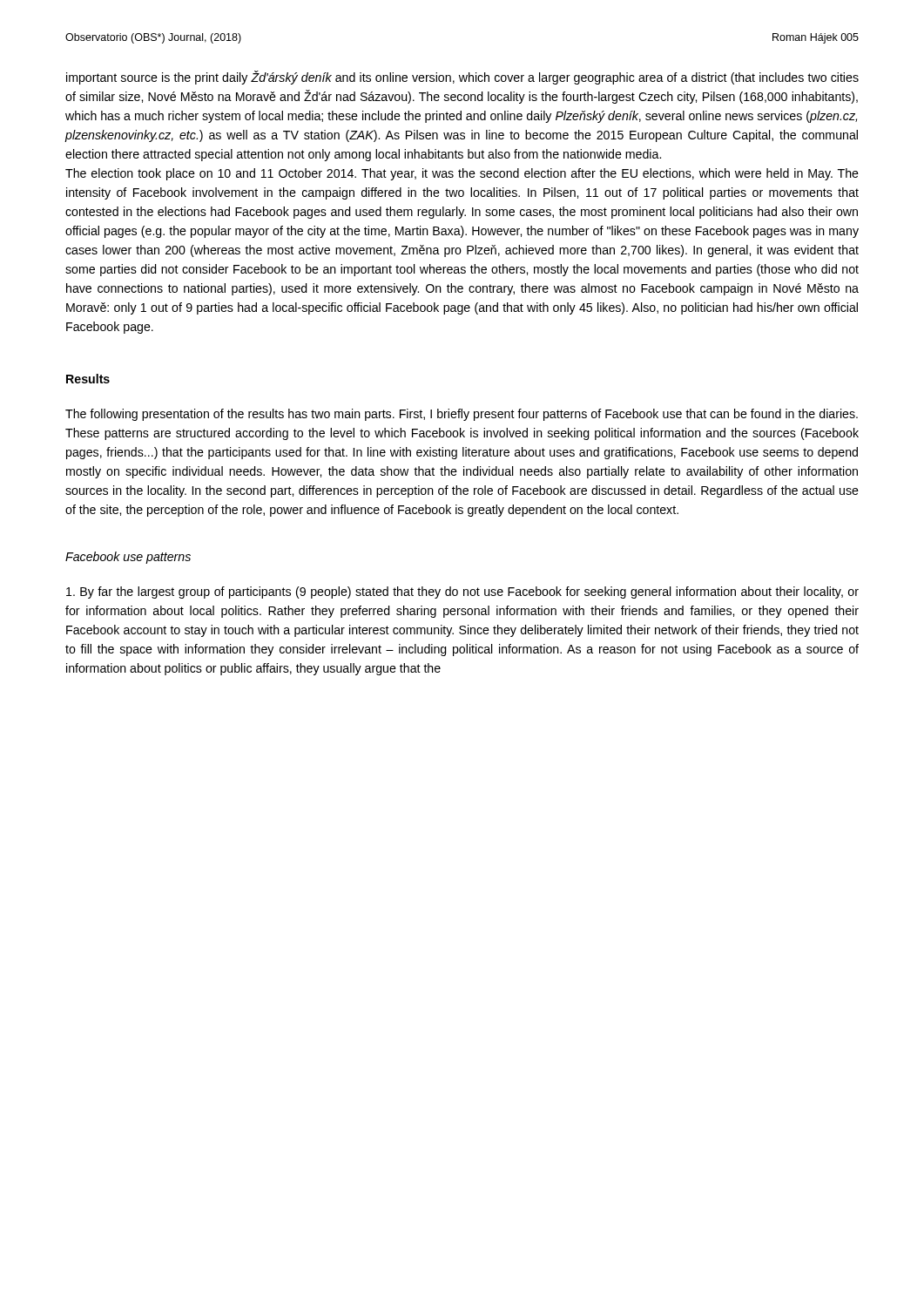The width and height of the screenshot is (924, 1307).
Task: Point to the passage starting "By far the largest group of participants (9"
Action: [x=462, y=630]
